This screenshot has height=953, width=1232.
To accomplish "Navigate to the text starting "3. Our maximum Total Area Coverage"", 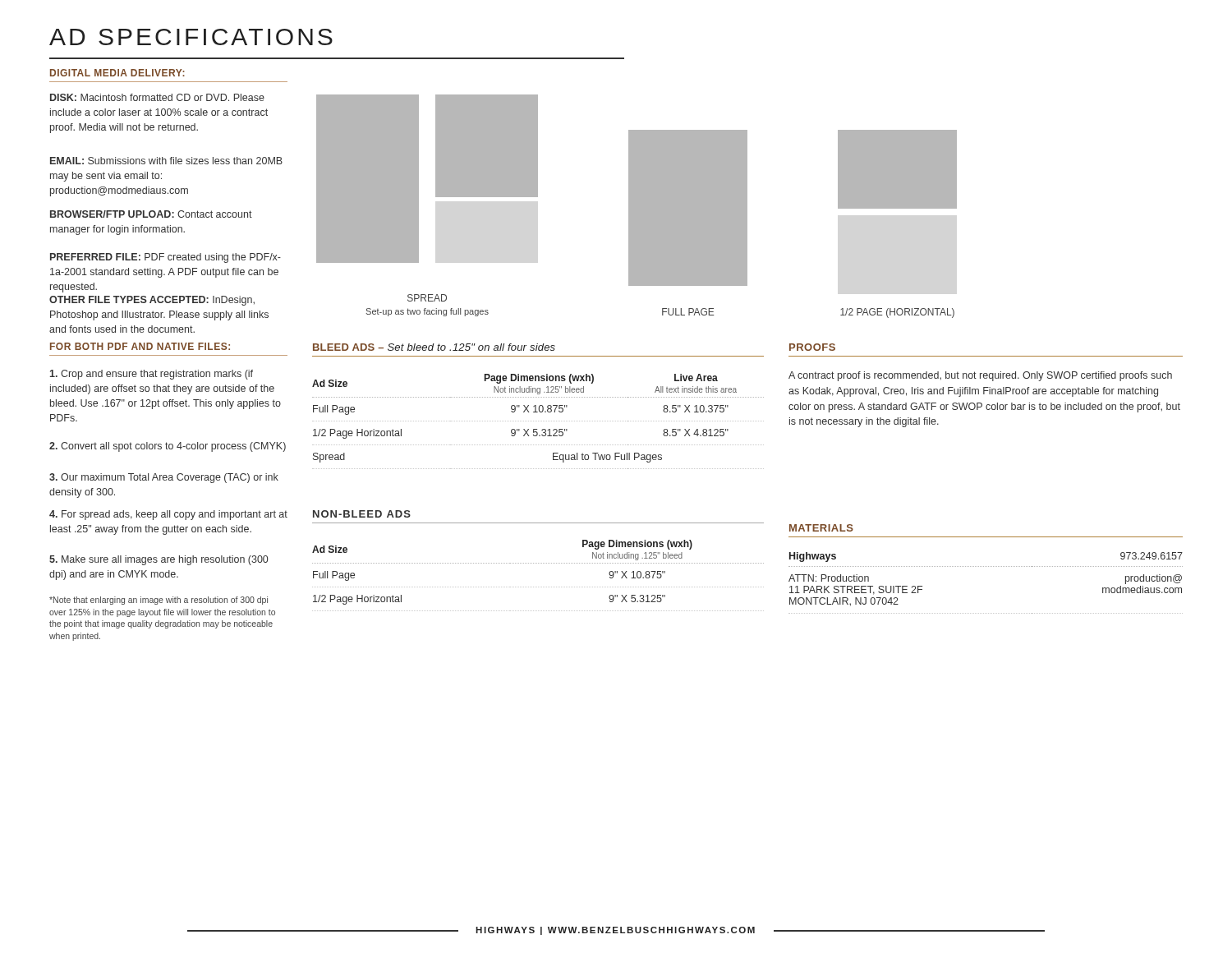I will (x=164, y=485).
